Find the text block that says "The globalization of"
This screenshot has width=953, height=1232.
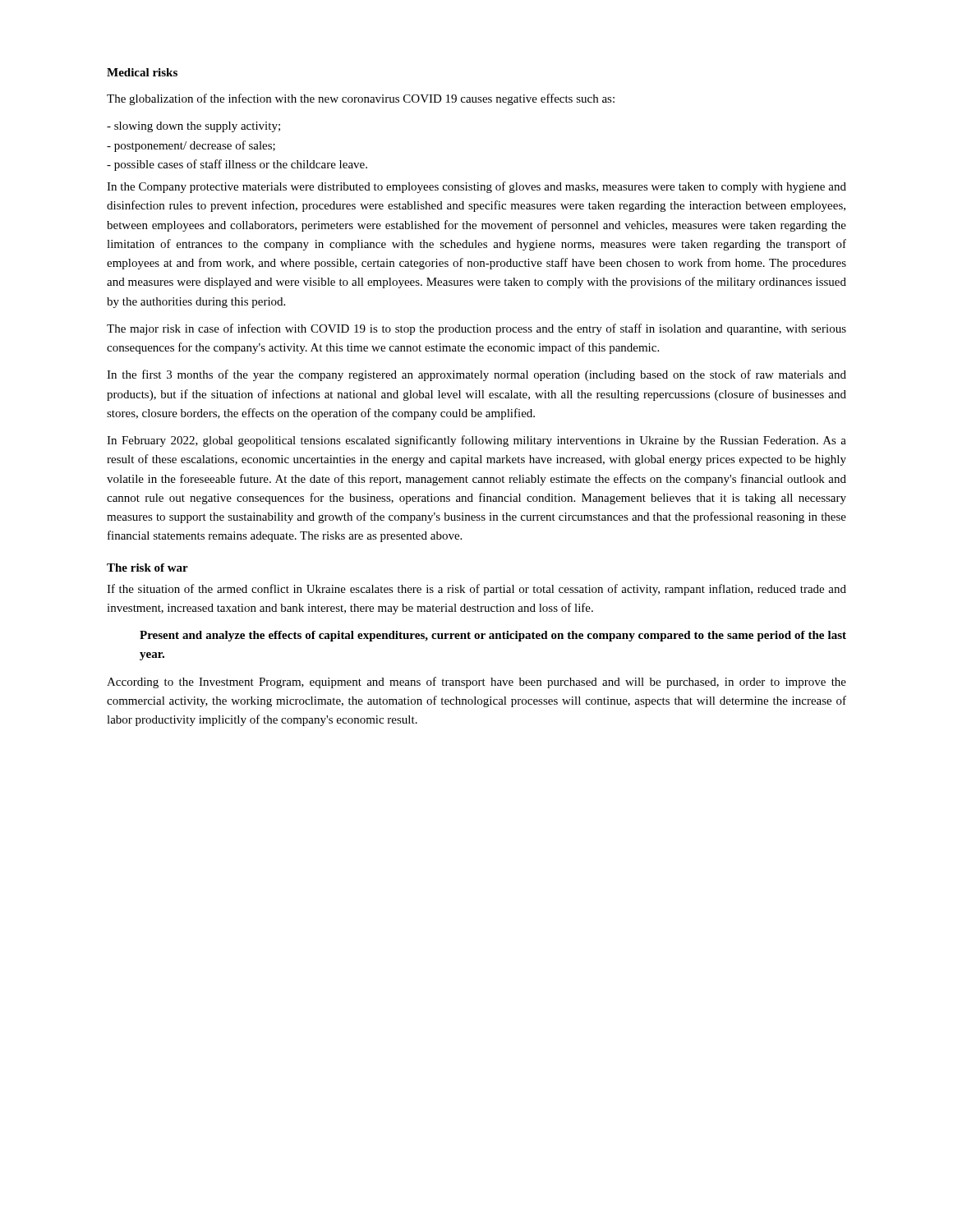[x=361, y=99]
